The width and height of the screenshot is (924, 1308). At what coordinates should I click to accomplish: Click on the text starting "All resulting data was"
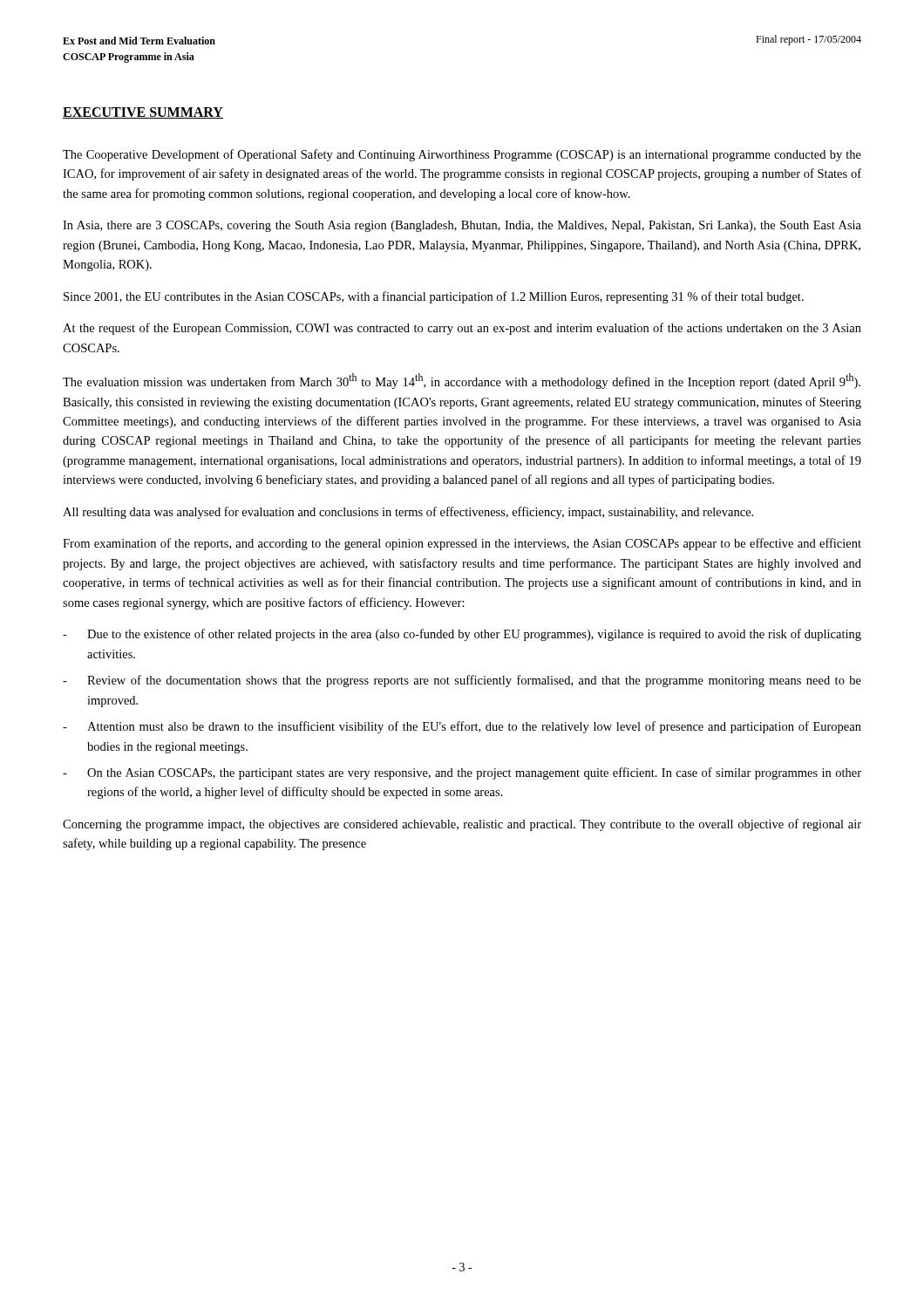(408, 512)
